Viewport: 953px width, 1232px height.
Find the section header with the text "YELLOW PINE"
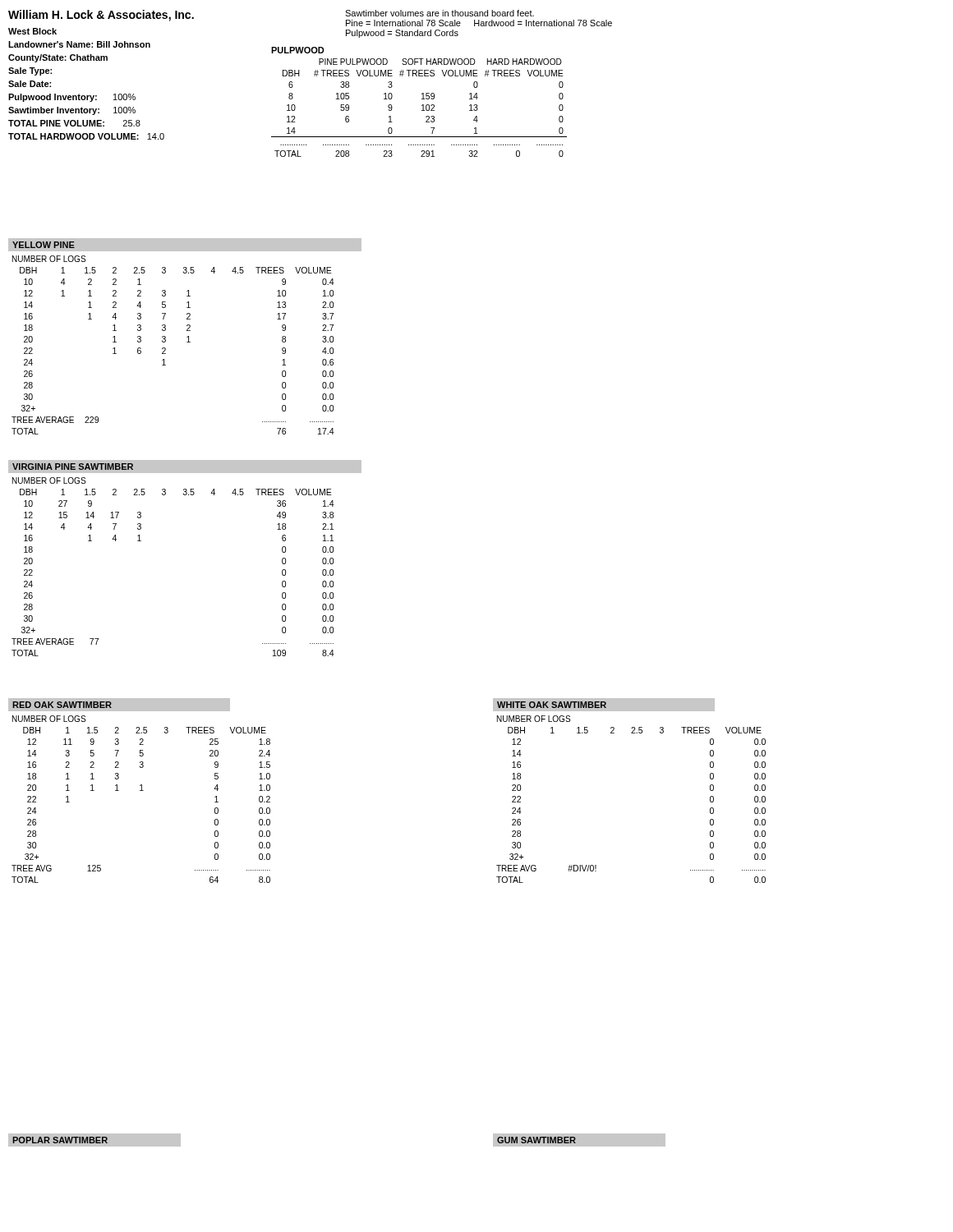43,245
